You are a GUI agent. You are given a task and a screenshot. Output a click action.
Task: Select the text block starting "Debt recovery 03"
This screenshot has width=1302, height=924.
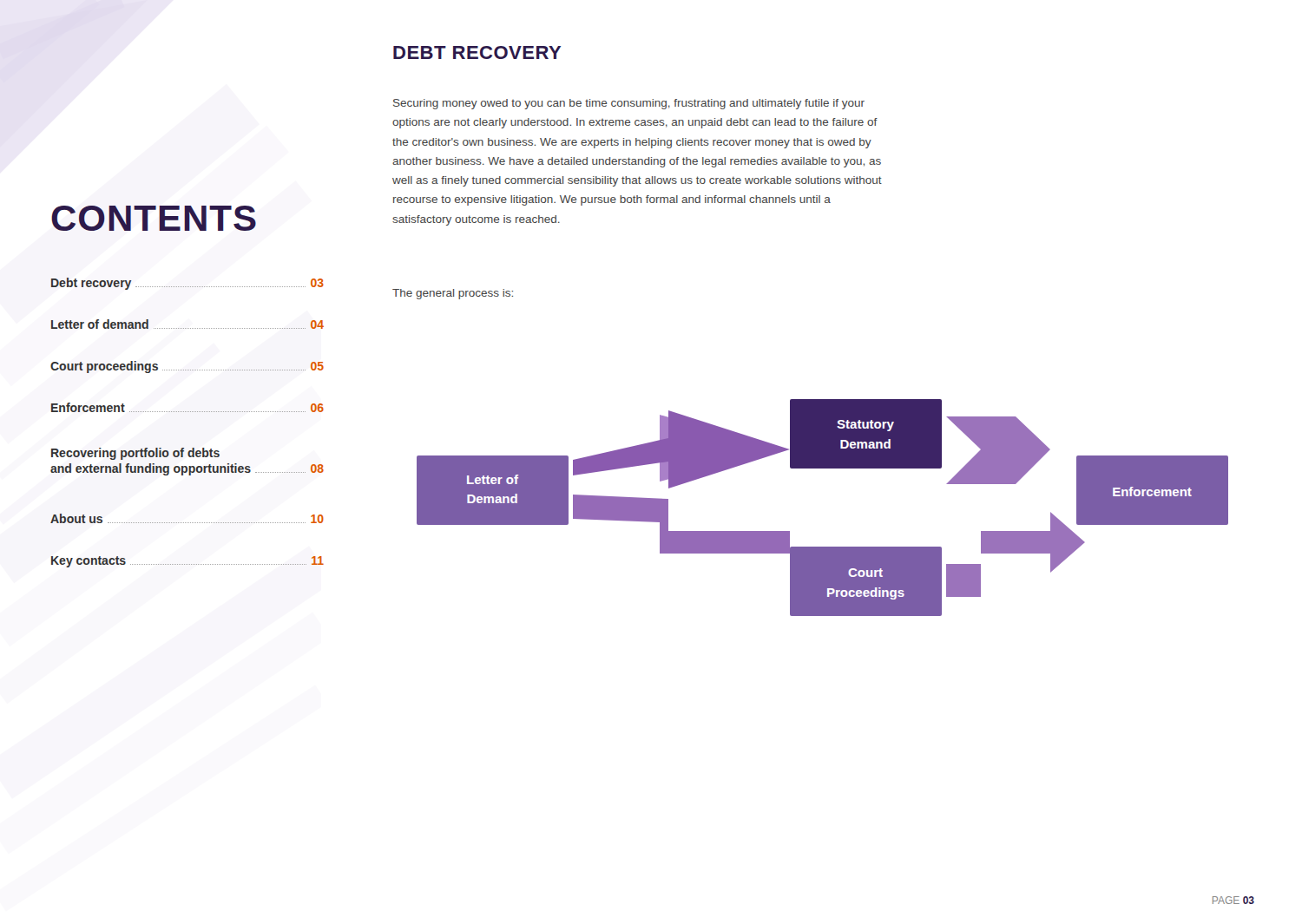[x=187, y=283]
